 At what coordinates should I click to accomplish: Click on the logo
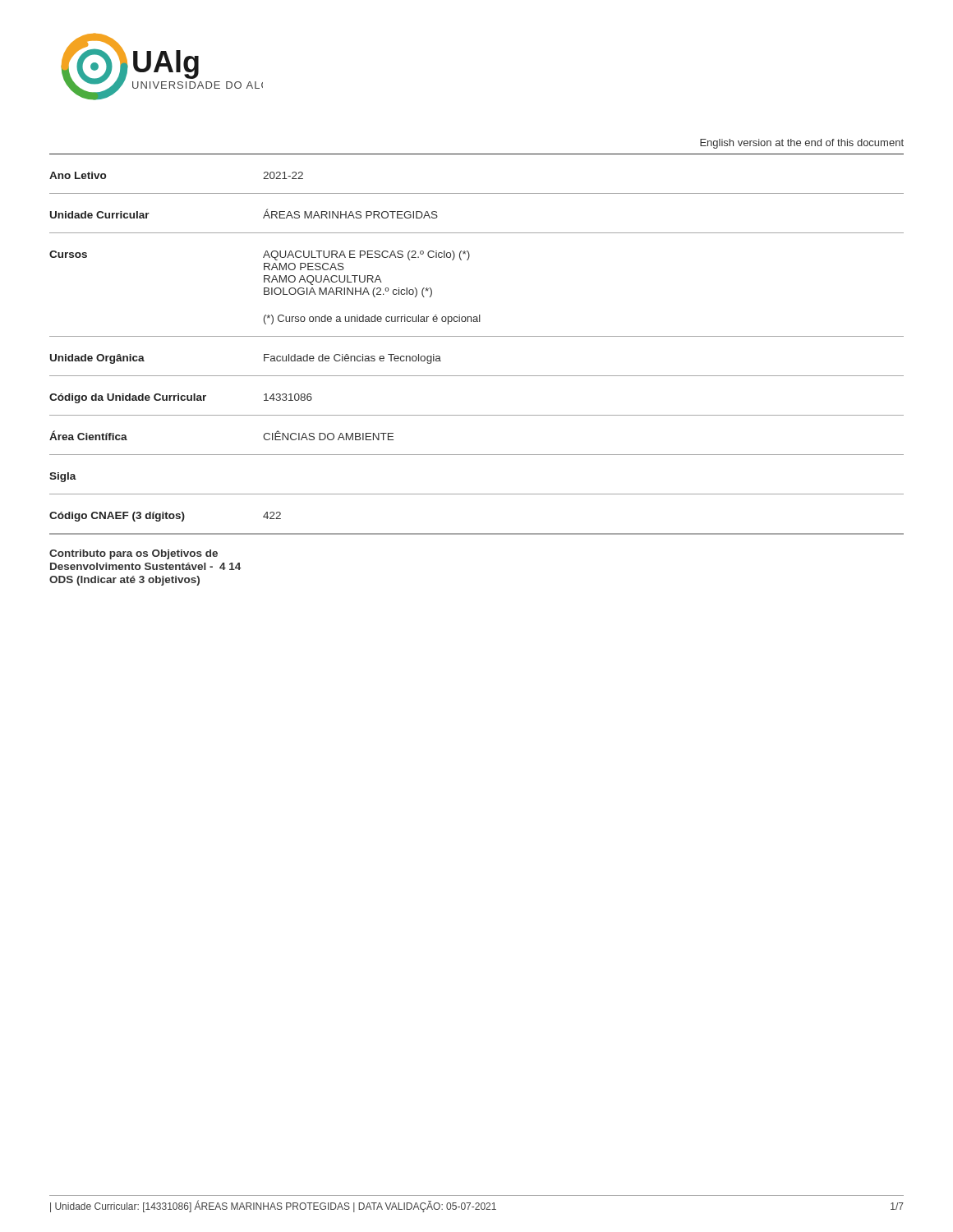coord(476,60)
